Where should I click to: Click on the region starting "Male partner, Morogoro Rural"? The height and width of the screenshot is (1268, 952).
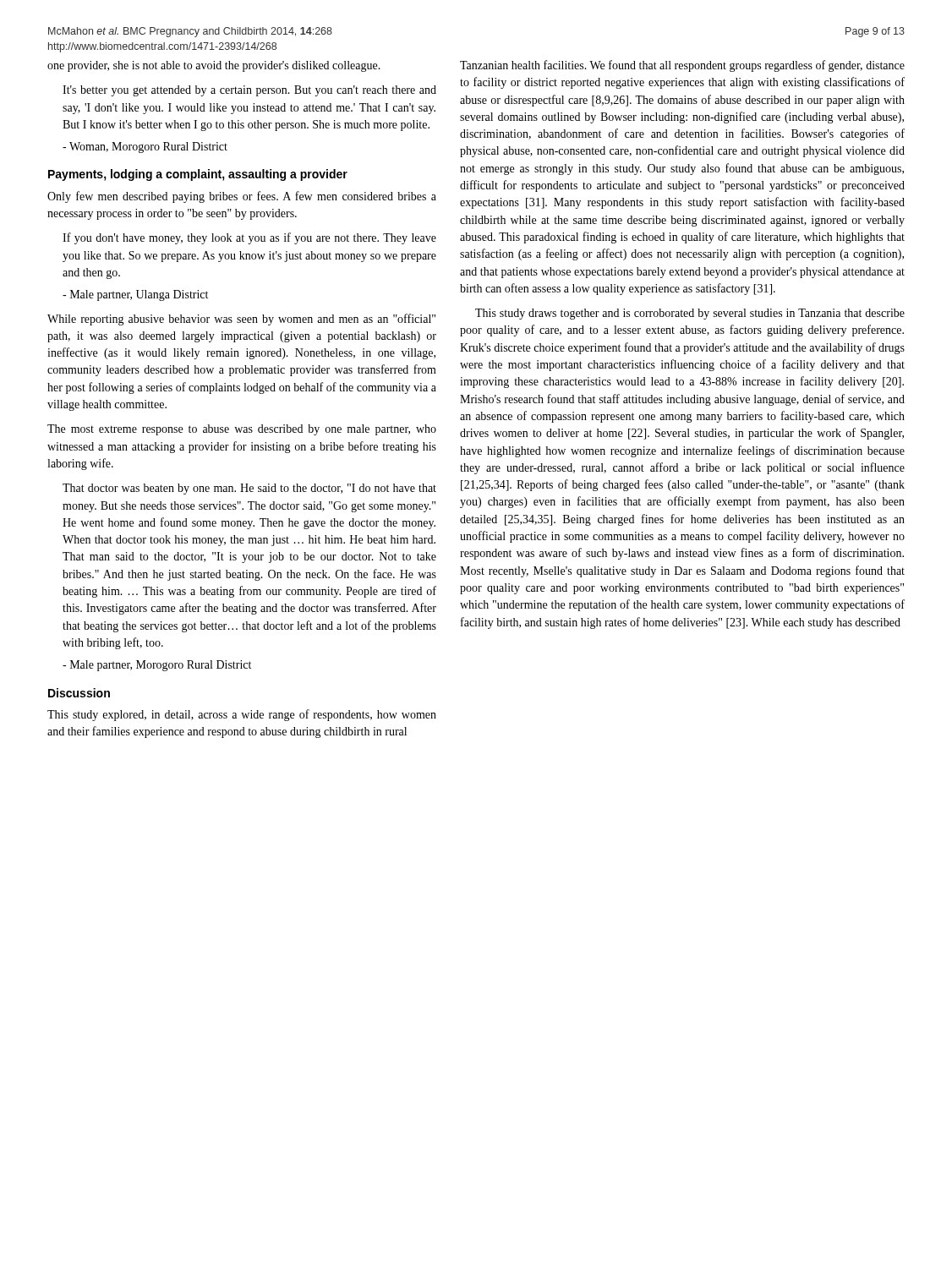pos(157,665)
